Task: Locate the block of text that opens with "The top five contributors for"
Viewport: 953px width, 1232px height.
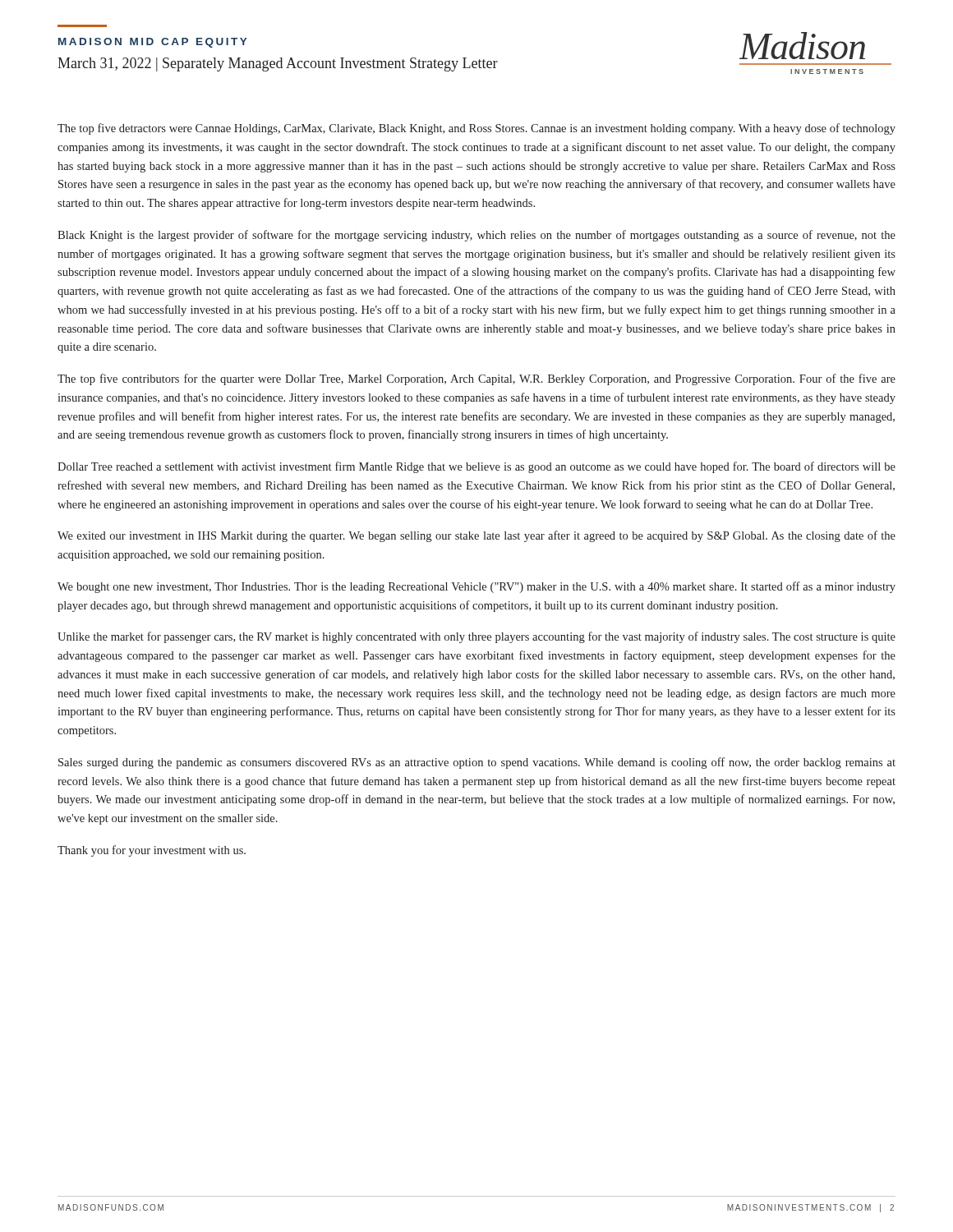Action: [476, 407]
